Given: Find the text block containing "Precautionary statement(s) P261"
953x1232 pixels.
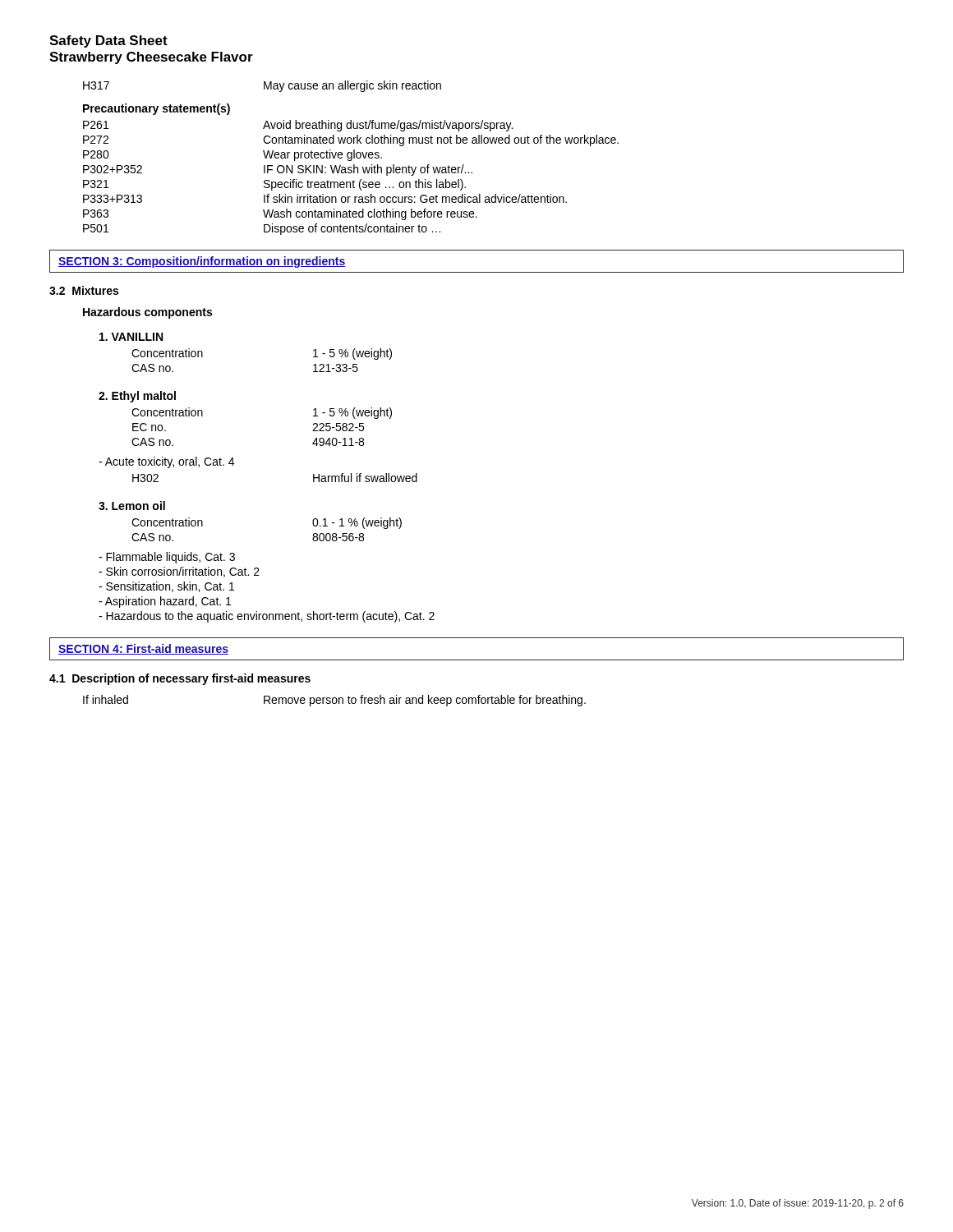Looking at the screenshot, I should (476, 168).
